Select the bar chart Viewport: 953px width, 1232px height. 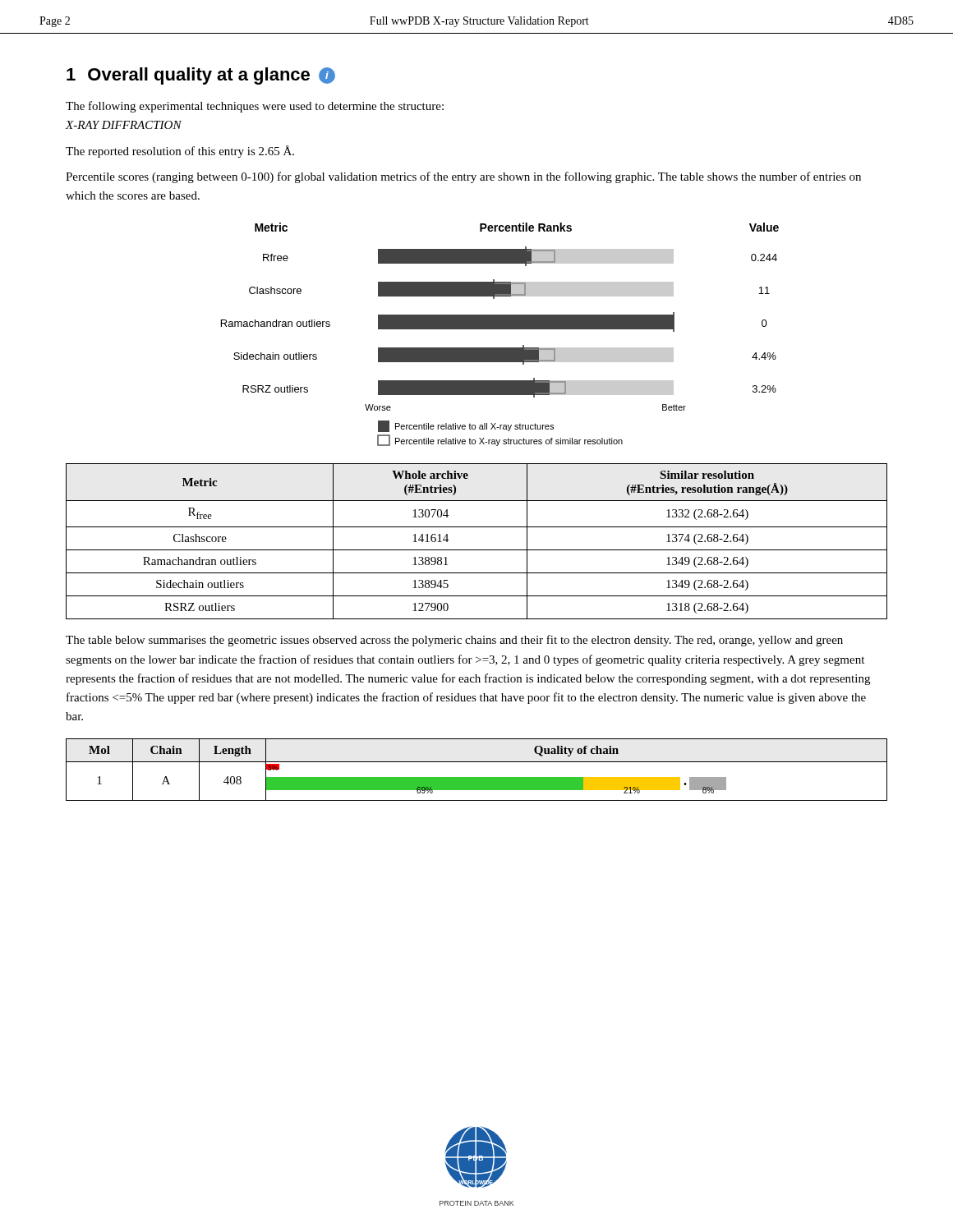pyautogui.click(x=476, y=333)
